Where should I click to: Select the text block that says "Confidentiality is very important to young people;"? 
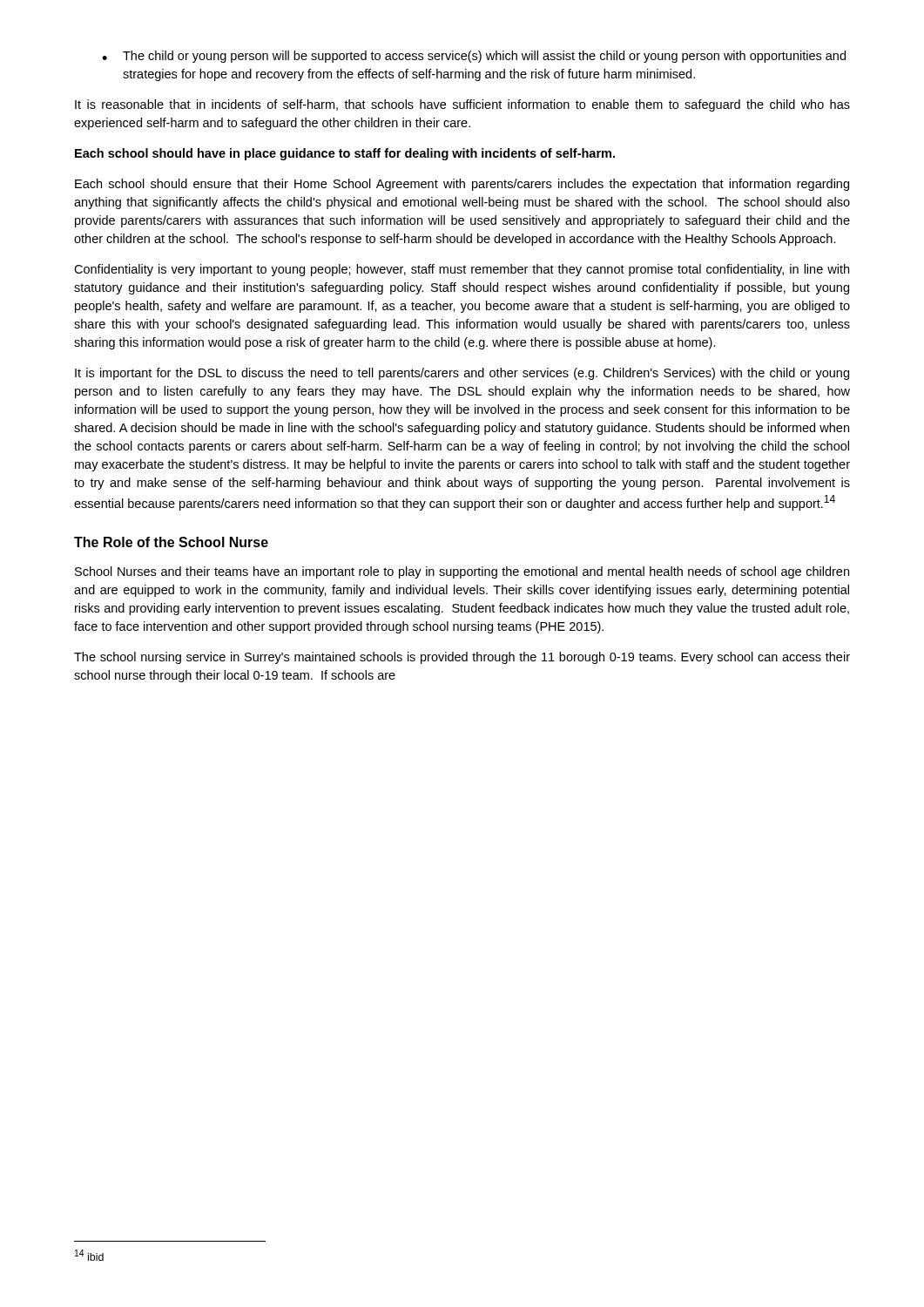[x=462, y=306]
